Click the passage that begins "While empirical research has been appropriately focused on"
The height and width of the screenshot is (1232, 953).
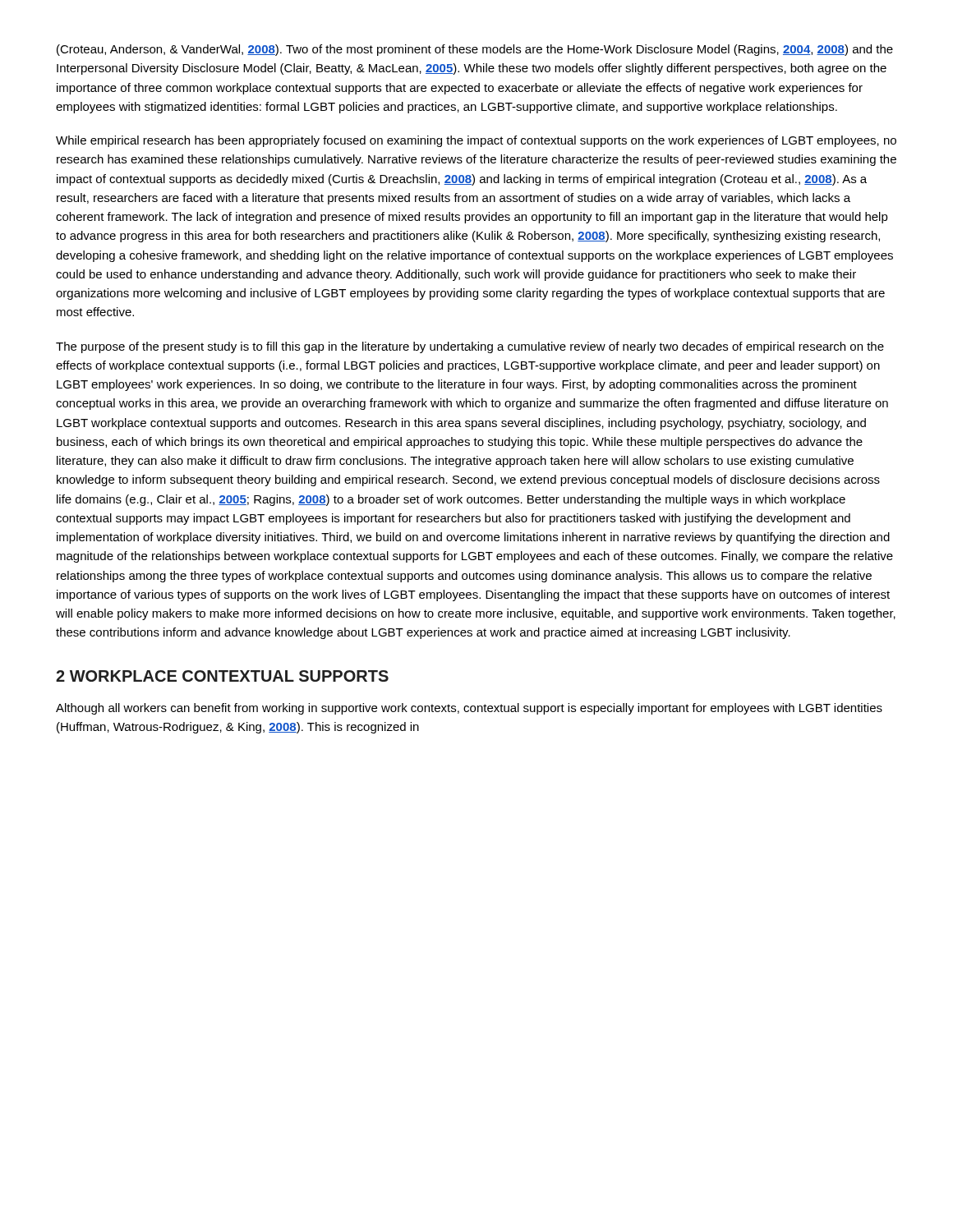click(476, 226)
